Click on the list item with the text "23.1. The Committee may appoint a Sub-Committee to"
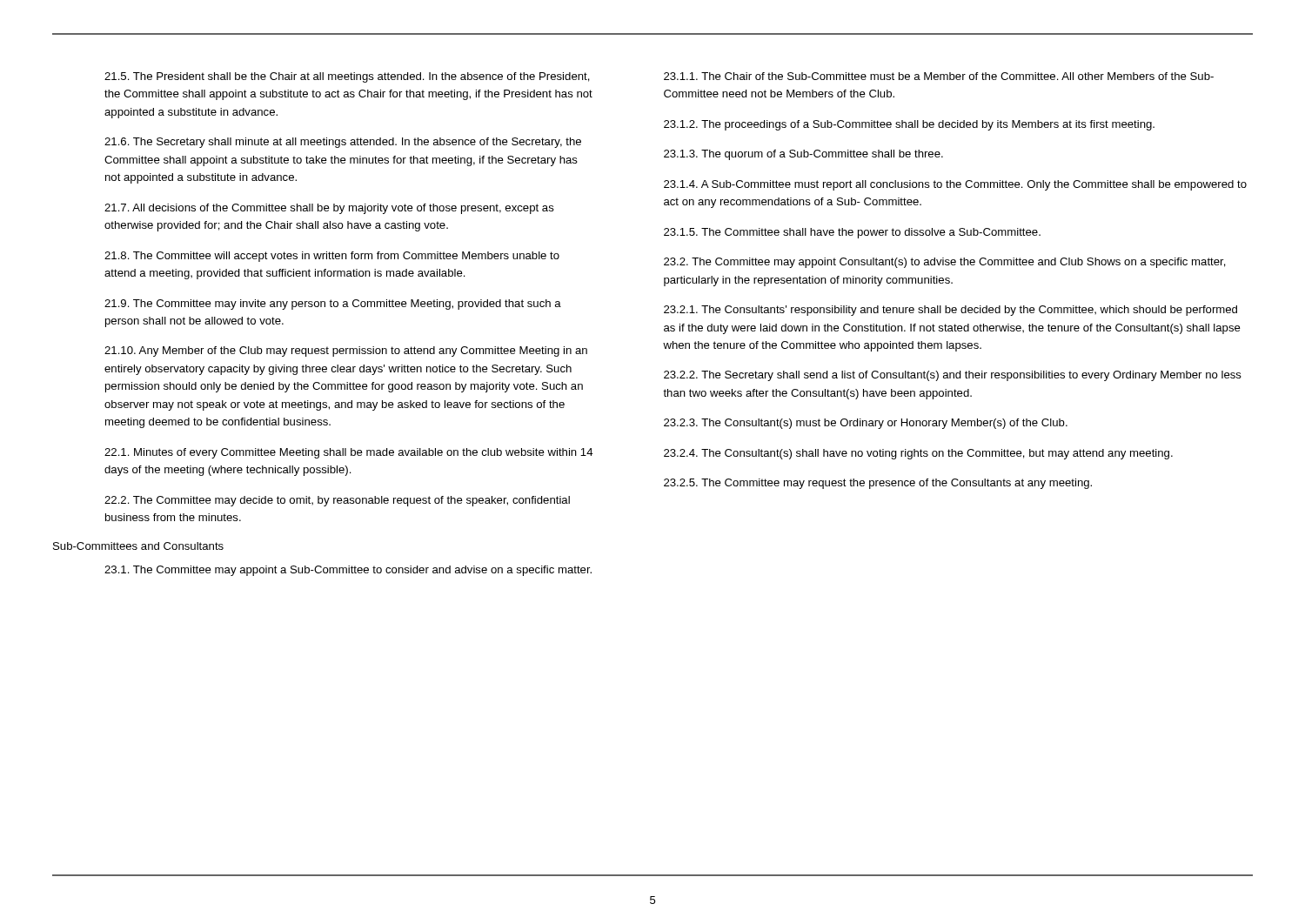Viewport: 1305px width, 924px height. click(x=349, y=569)
